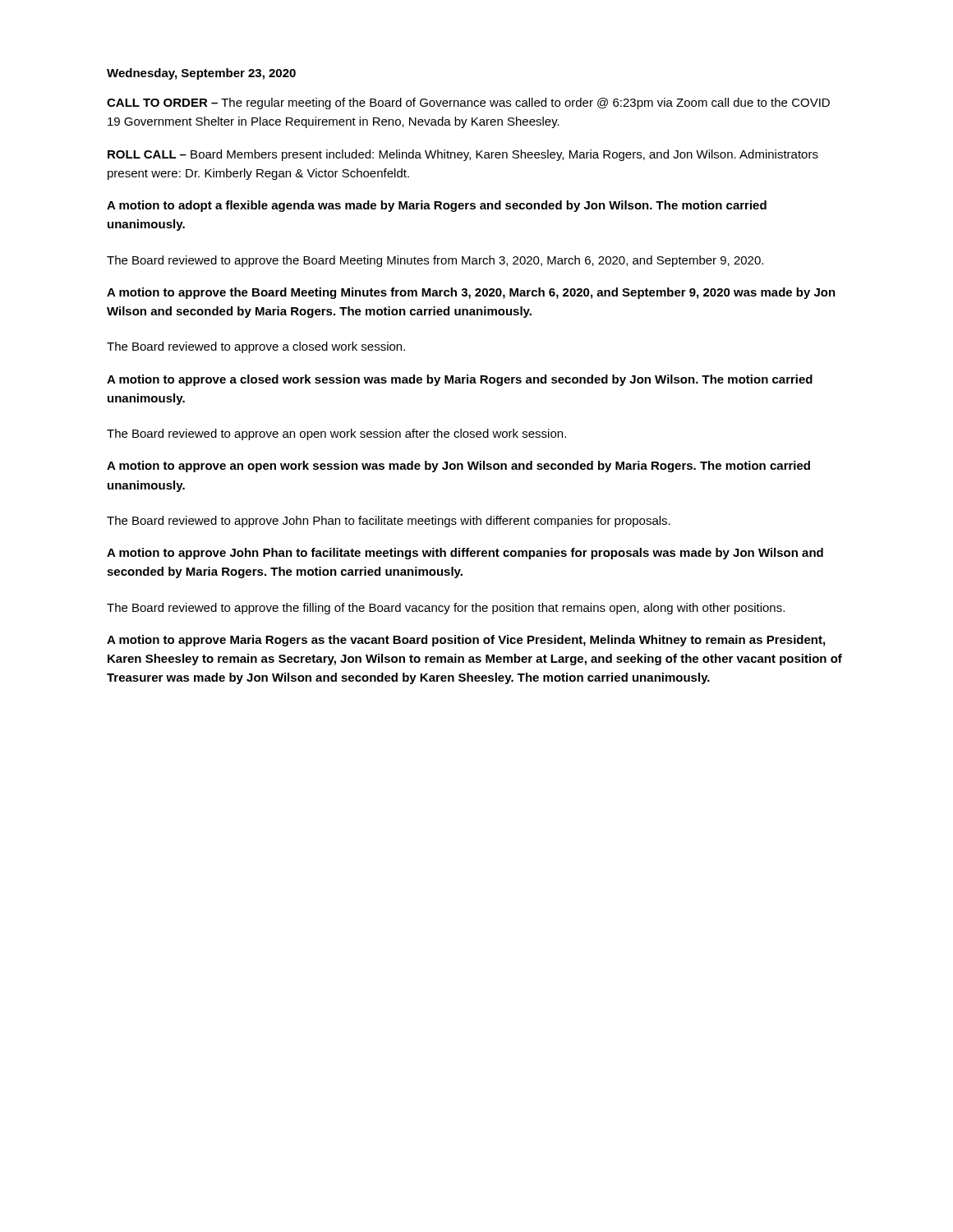953x1232 pixels.
Task: Click the passage that begins "ROLL CALL –"
Action: (463, 163)
